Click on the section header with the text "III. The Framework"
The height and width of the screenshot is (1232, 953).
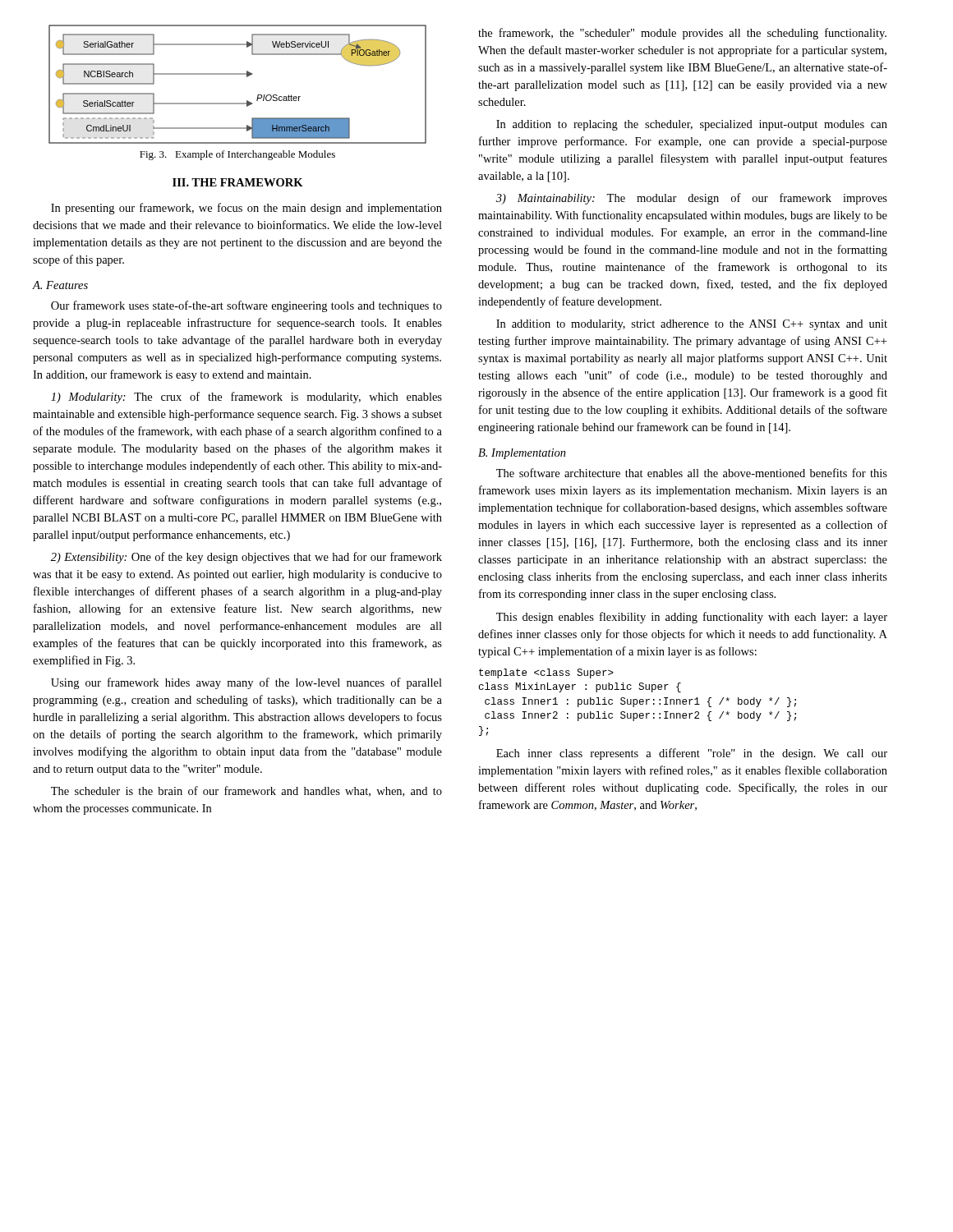pyautogui.click(x=237, y=182)
